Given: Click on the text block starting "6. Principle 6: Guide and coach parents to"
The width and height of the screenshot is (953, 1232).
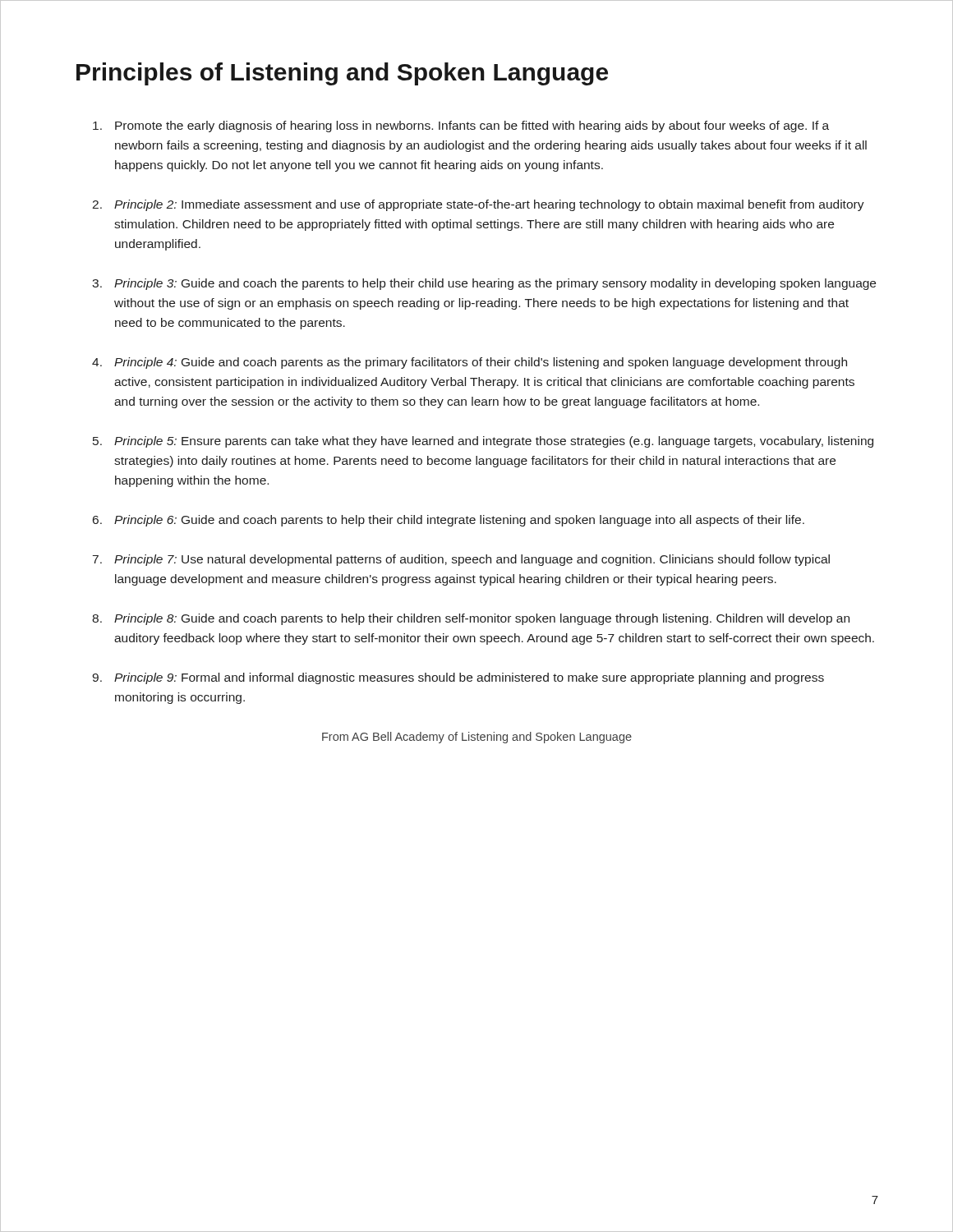Looking at the screenshot, I should coord(476,520).
